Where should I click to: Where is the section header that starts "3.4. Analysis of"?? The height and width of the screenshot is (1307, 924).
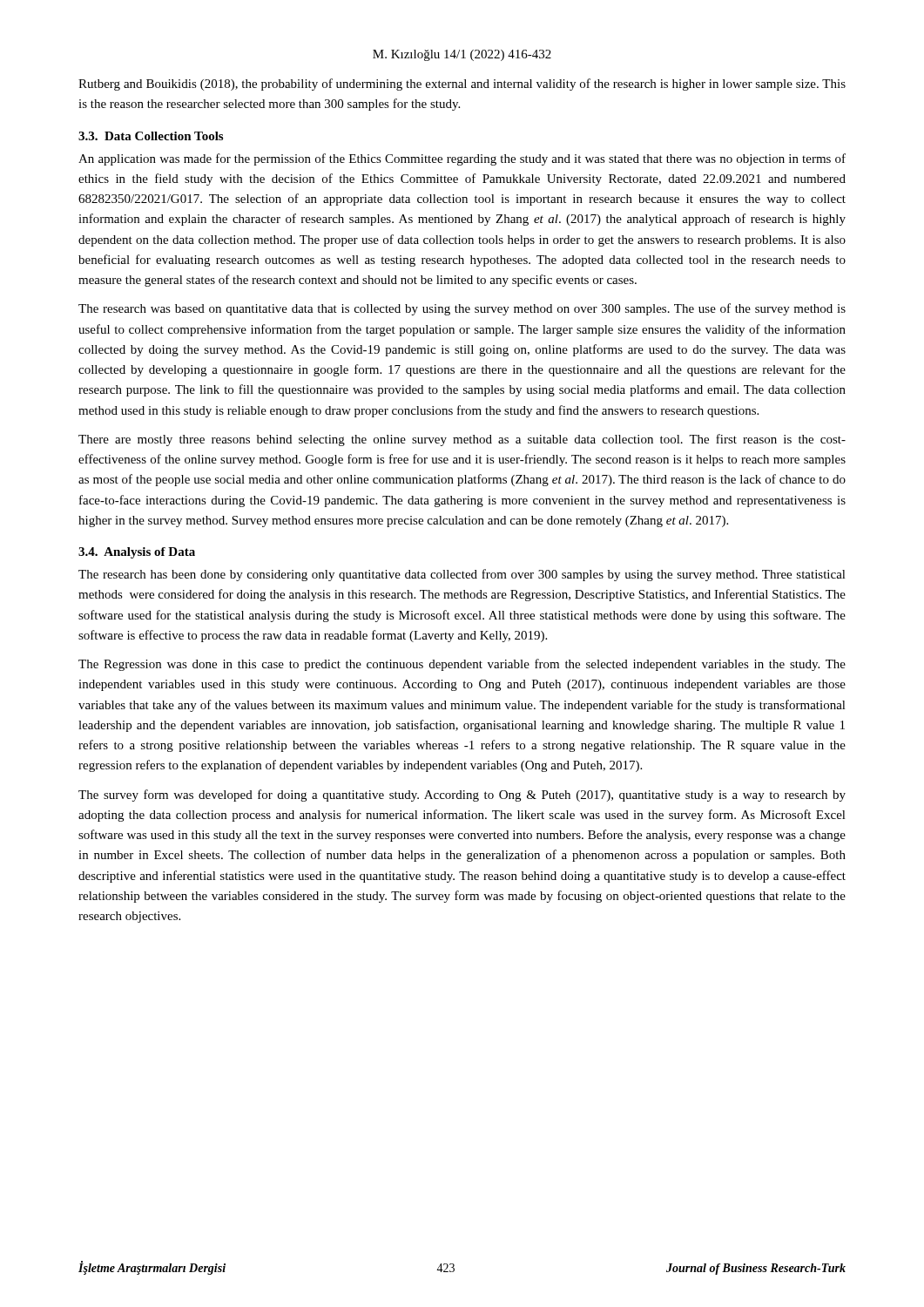[137, 552]
